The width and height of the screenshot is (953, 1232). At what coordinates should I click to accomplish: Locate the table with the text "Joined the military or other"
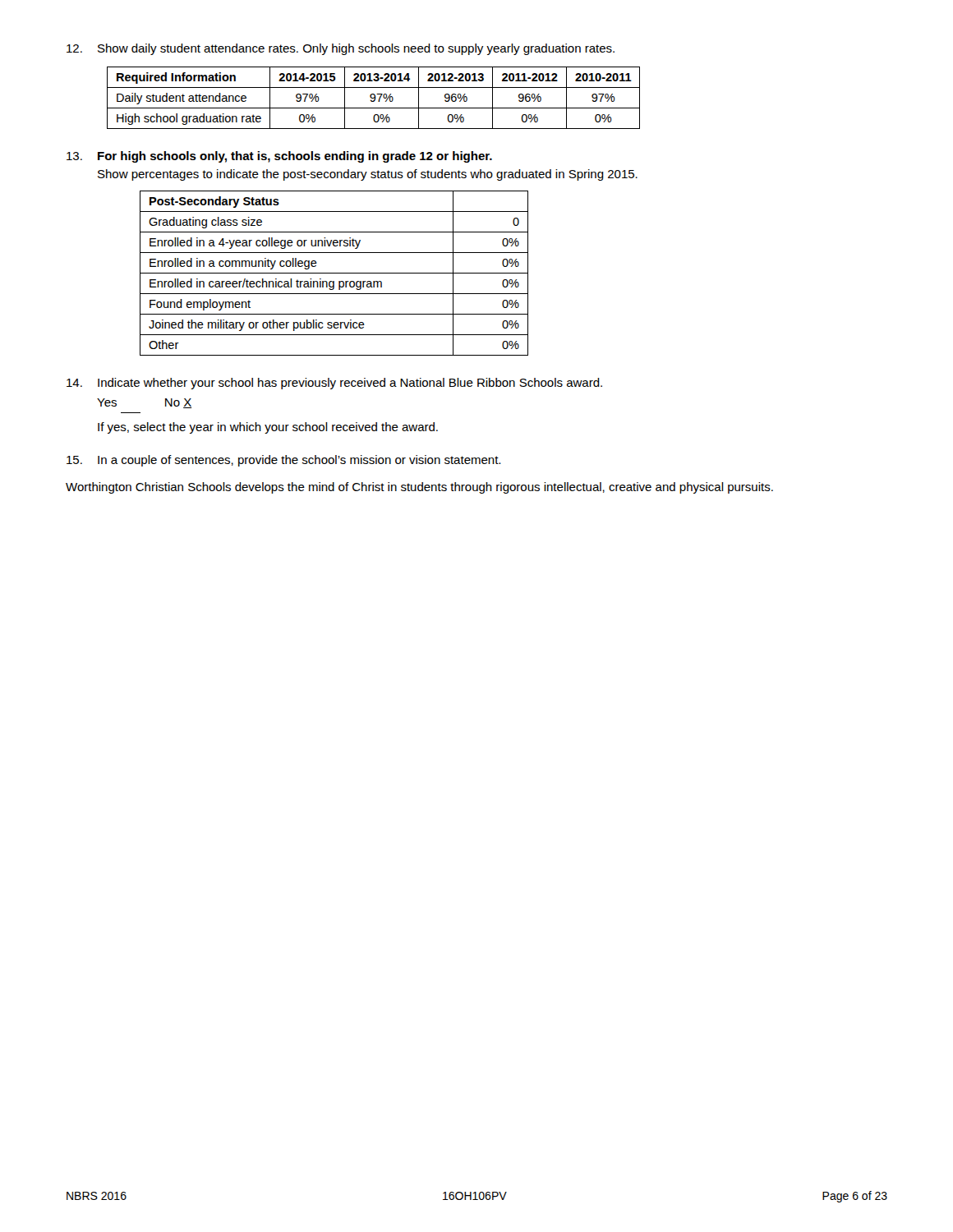click(513, 273)
